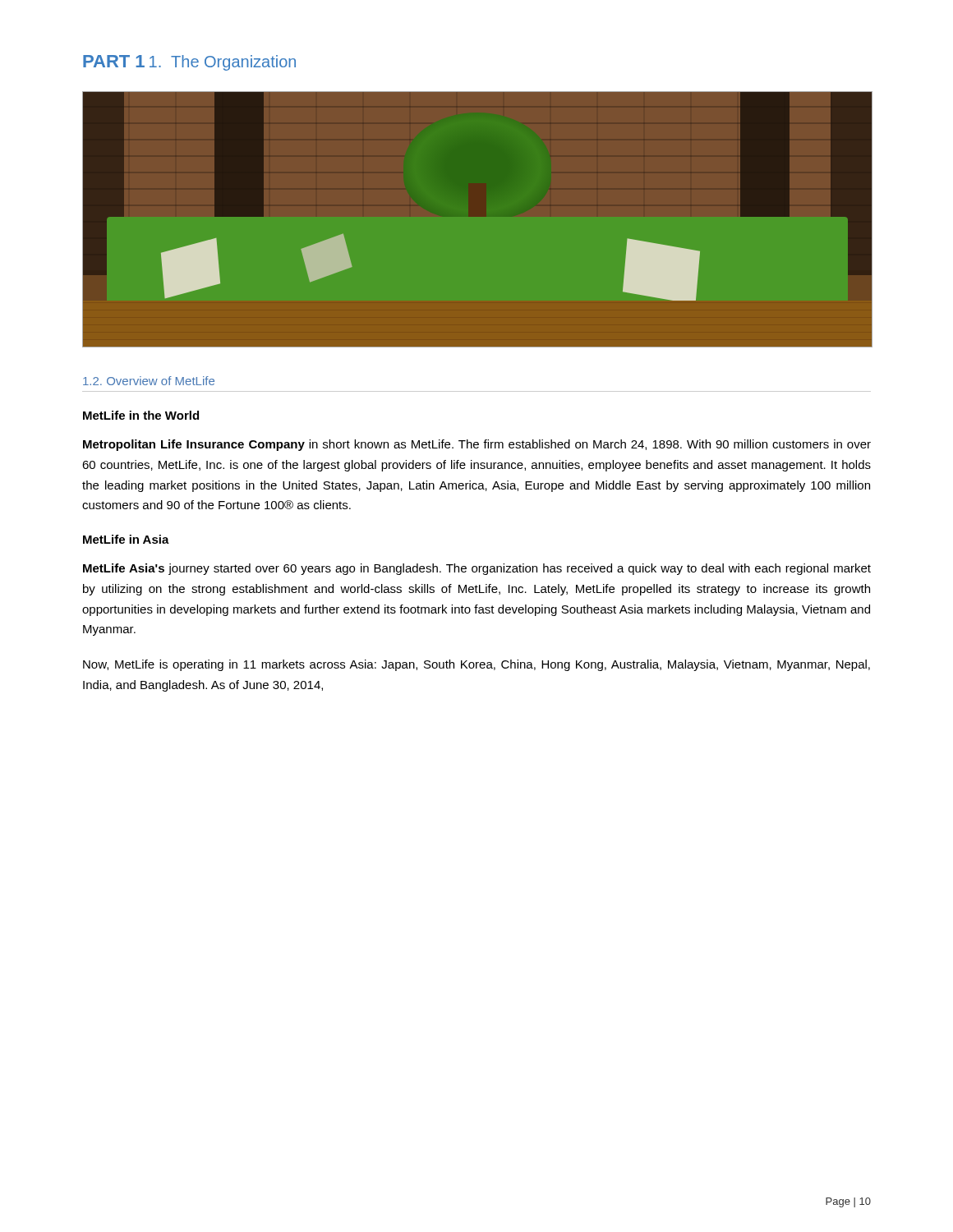The width and height of the screenshot is (953, 1232).
Task: Locate the photo
Action: [476, 219]
